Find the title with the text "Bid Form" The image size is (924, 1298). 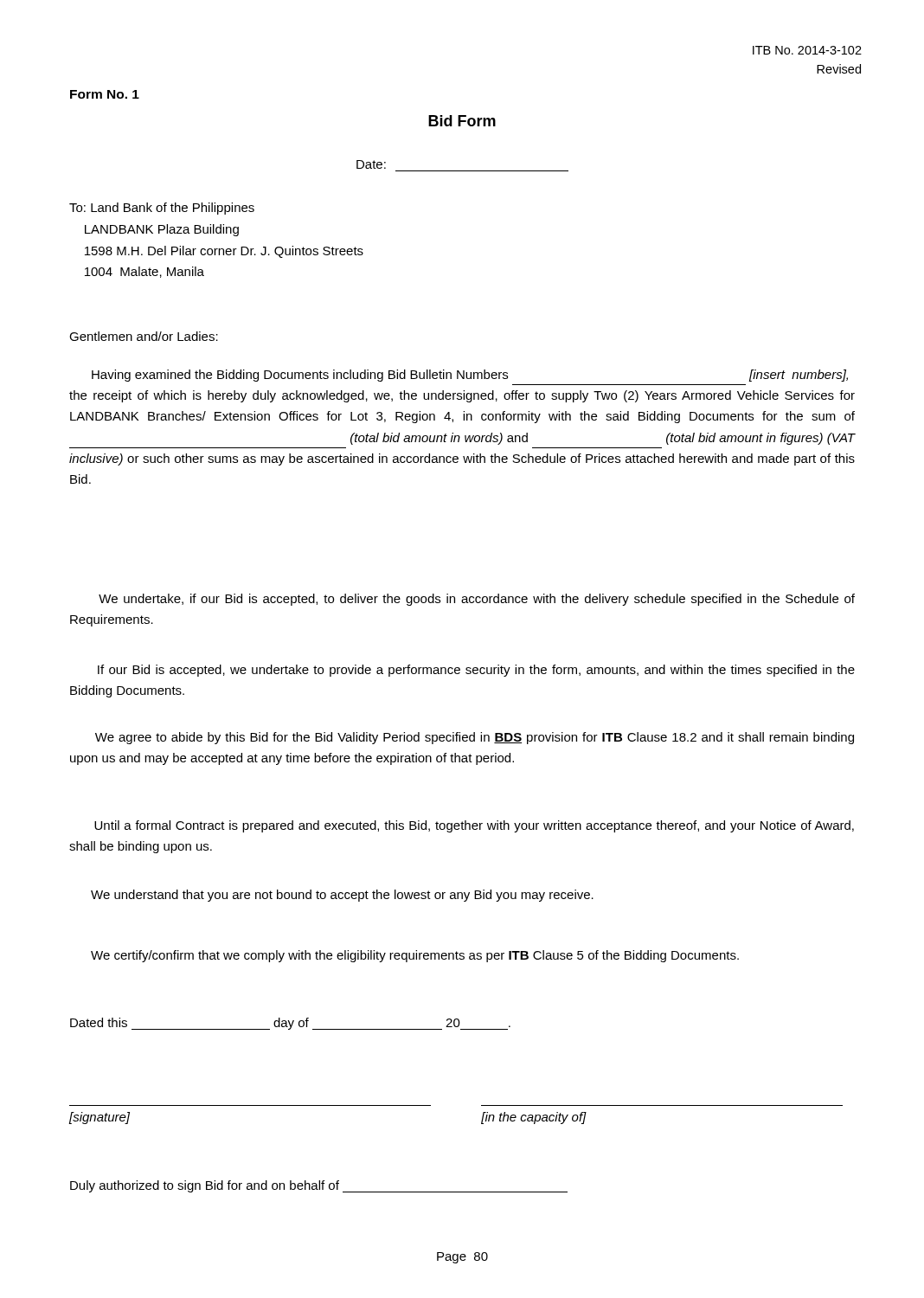pyautogui.click(x=462, y=121)
